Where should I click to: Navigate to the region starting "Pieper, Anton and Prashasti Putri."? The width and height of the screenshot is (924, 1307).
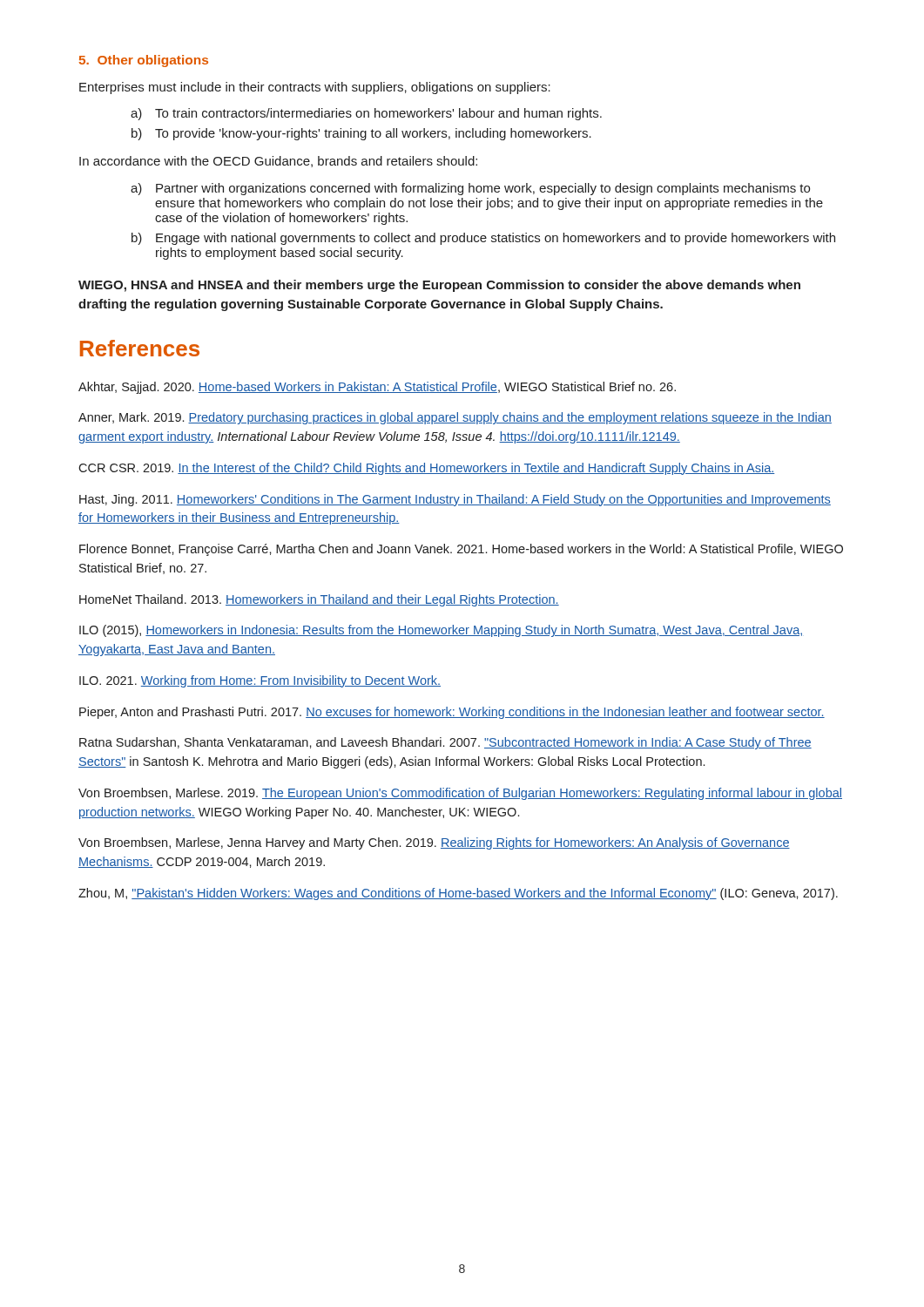[x=451, y=711]
